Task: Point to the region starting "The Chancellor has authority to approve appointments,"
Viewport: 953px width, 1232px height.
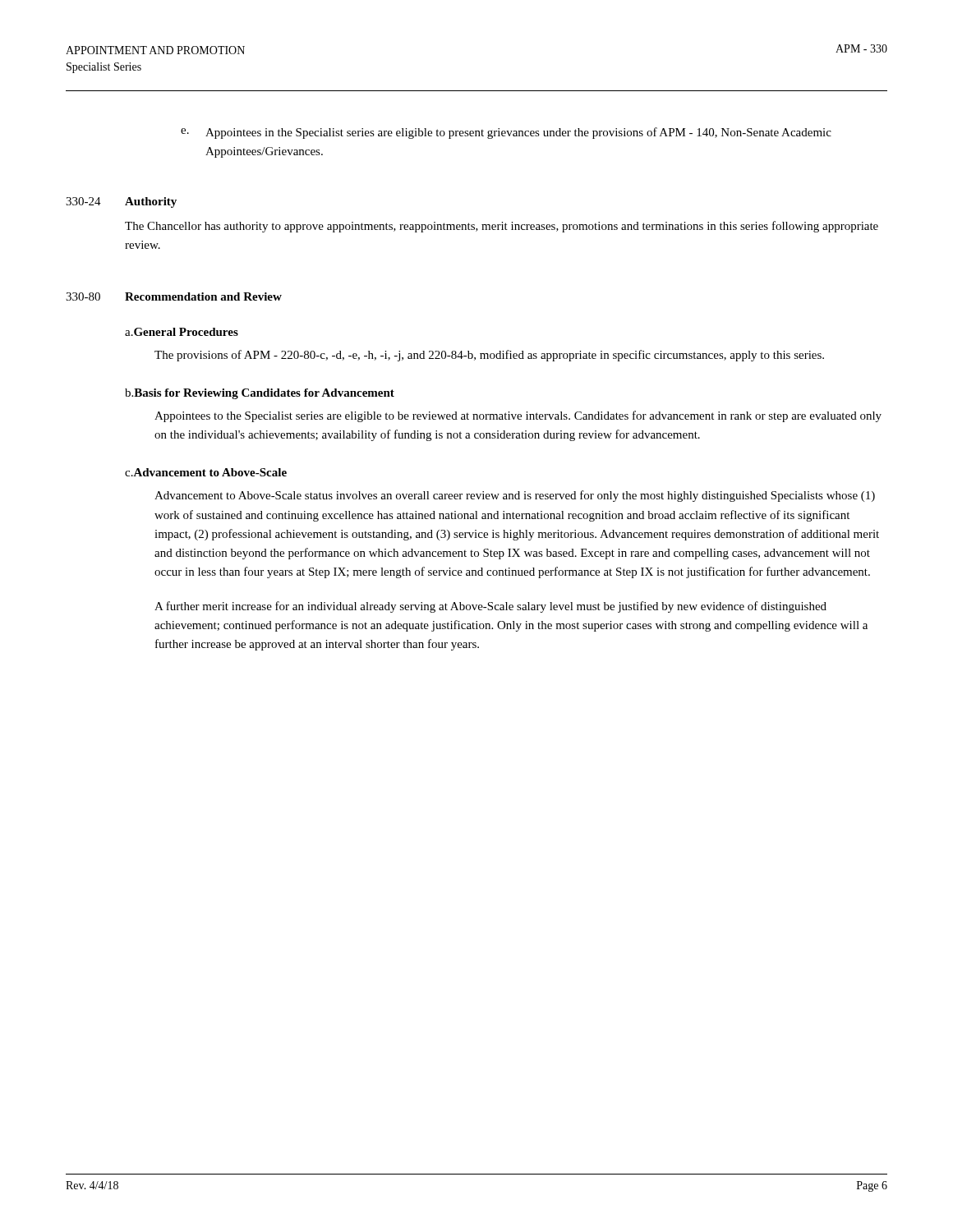Action: [502, 235]
